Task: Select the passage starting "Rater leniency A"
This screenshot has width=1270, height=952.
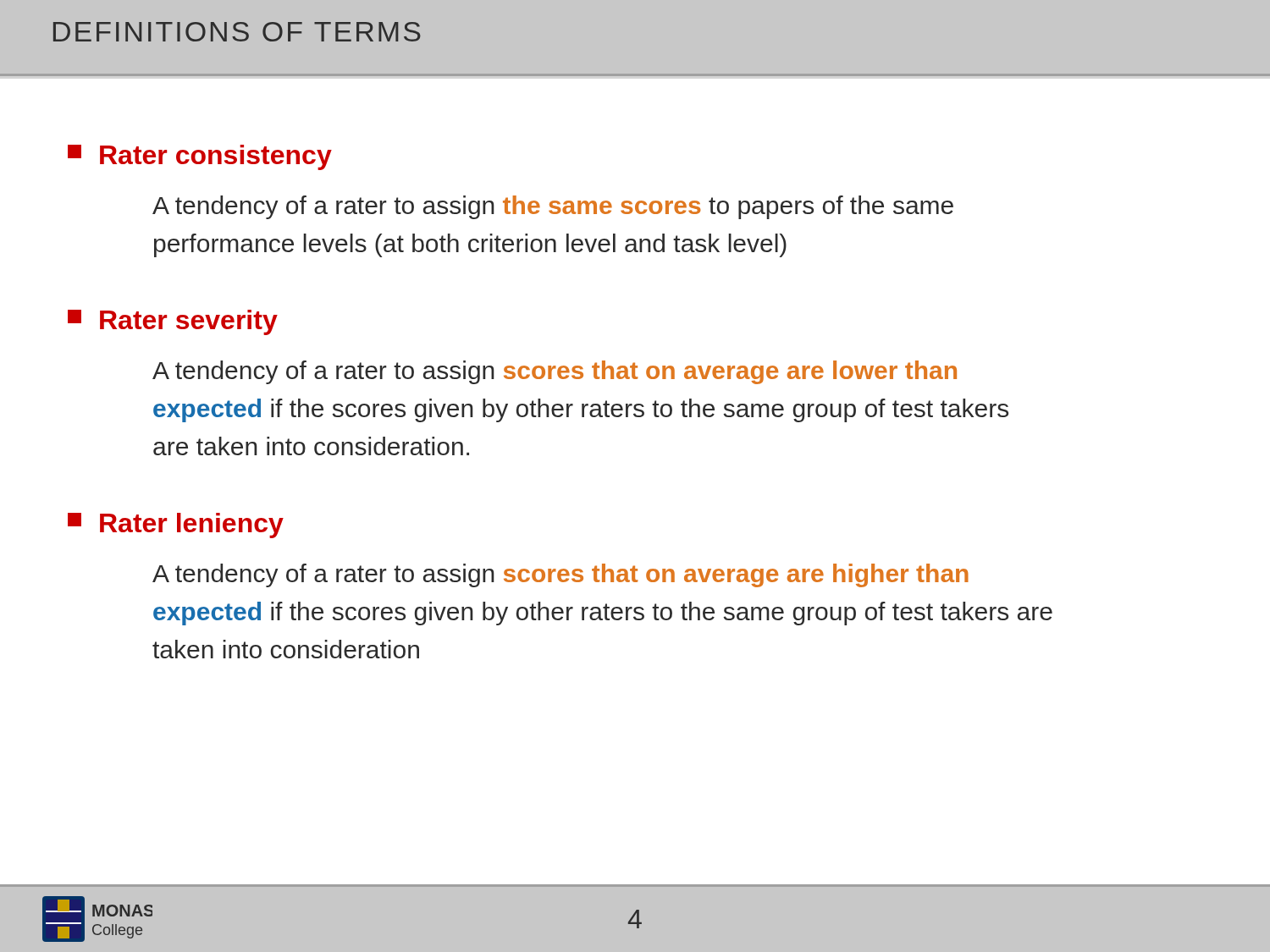Action: (x=635, y=588)
